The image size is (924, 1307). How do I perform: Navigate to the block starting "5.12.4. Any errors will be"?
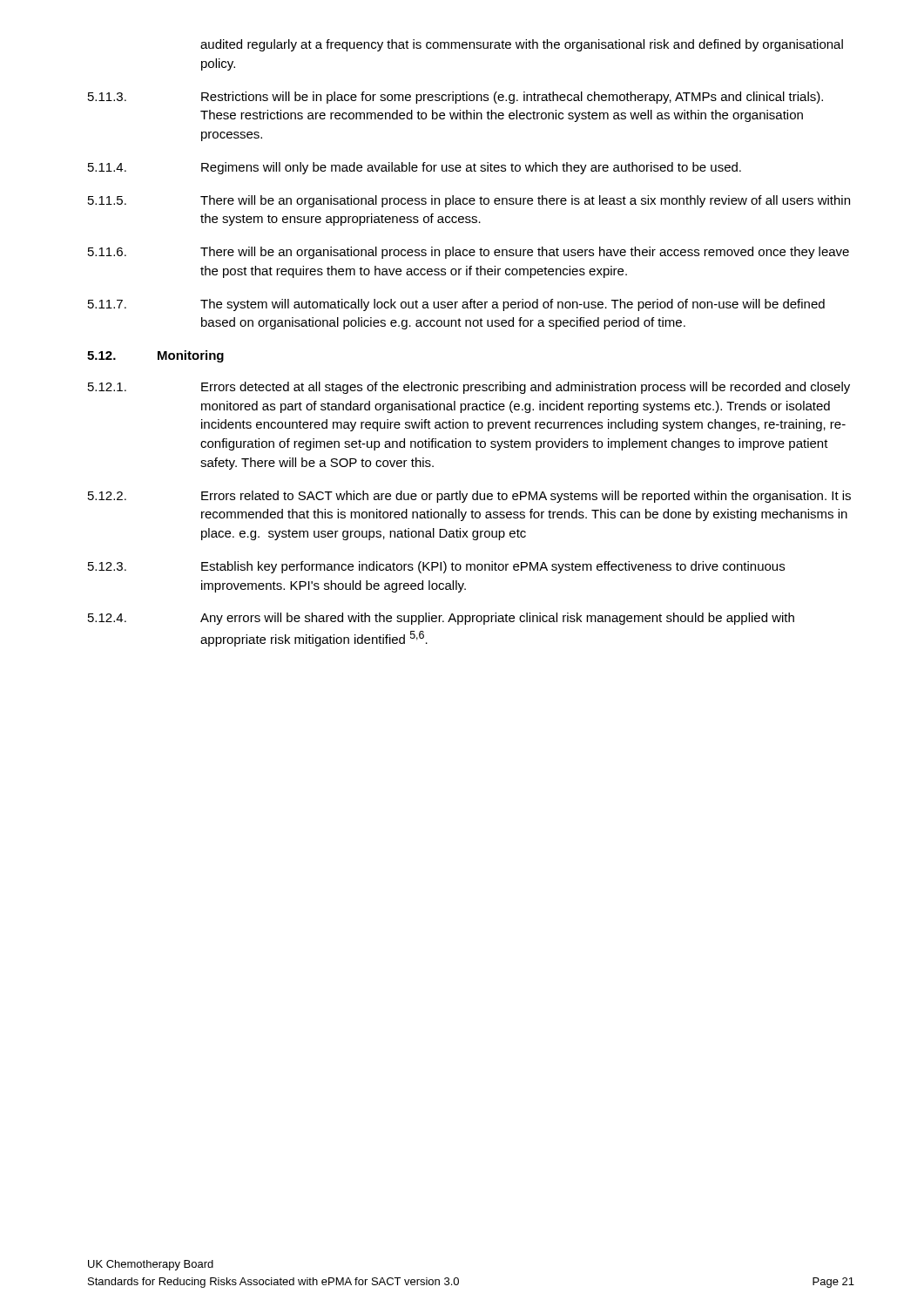471,629
